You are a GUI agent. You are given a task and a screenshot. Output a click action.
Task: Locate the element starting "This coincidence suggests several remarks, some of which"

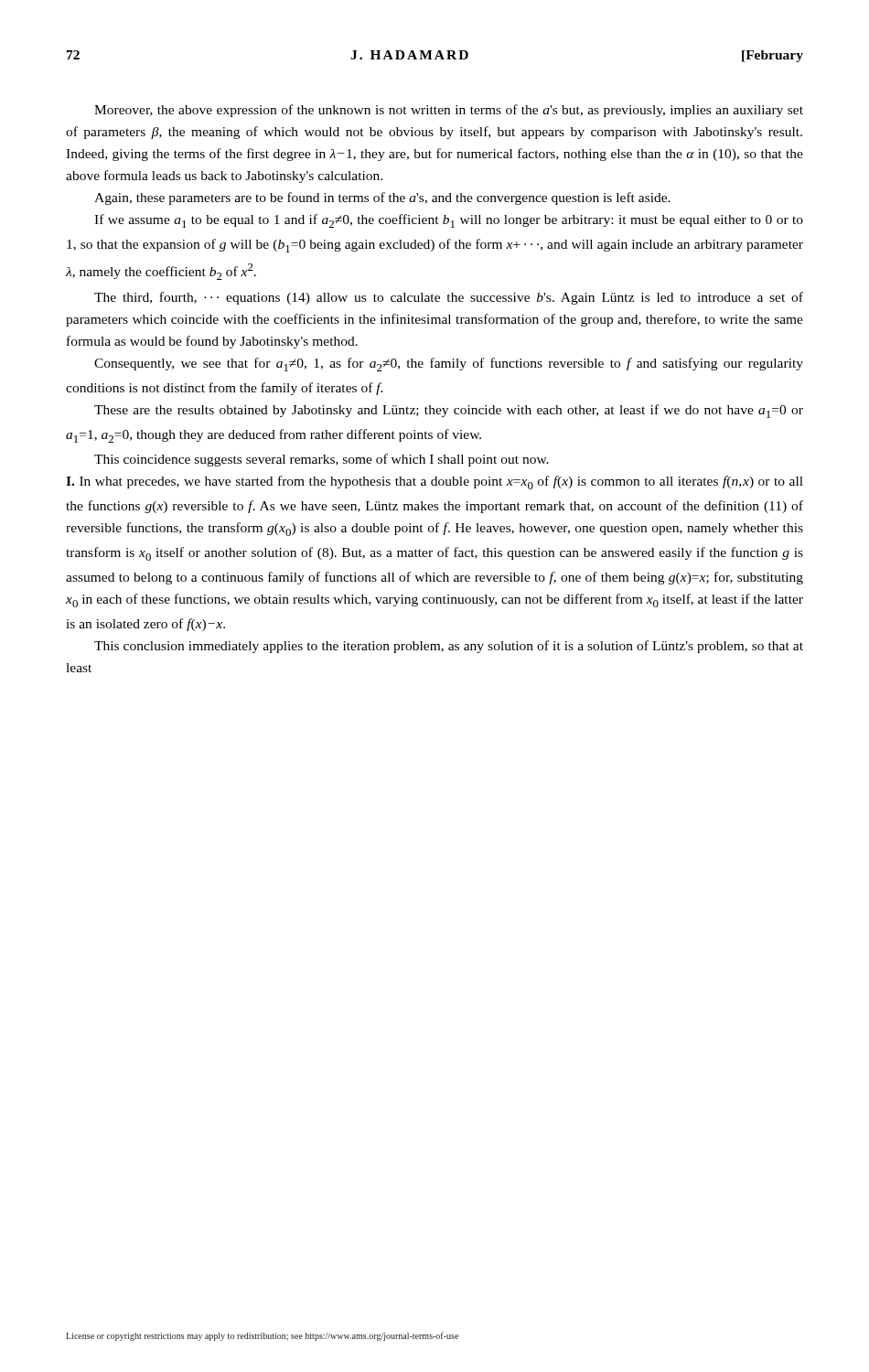(x=434, y=459)
